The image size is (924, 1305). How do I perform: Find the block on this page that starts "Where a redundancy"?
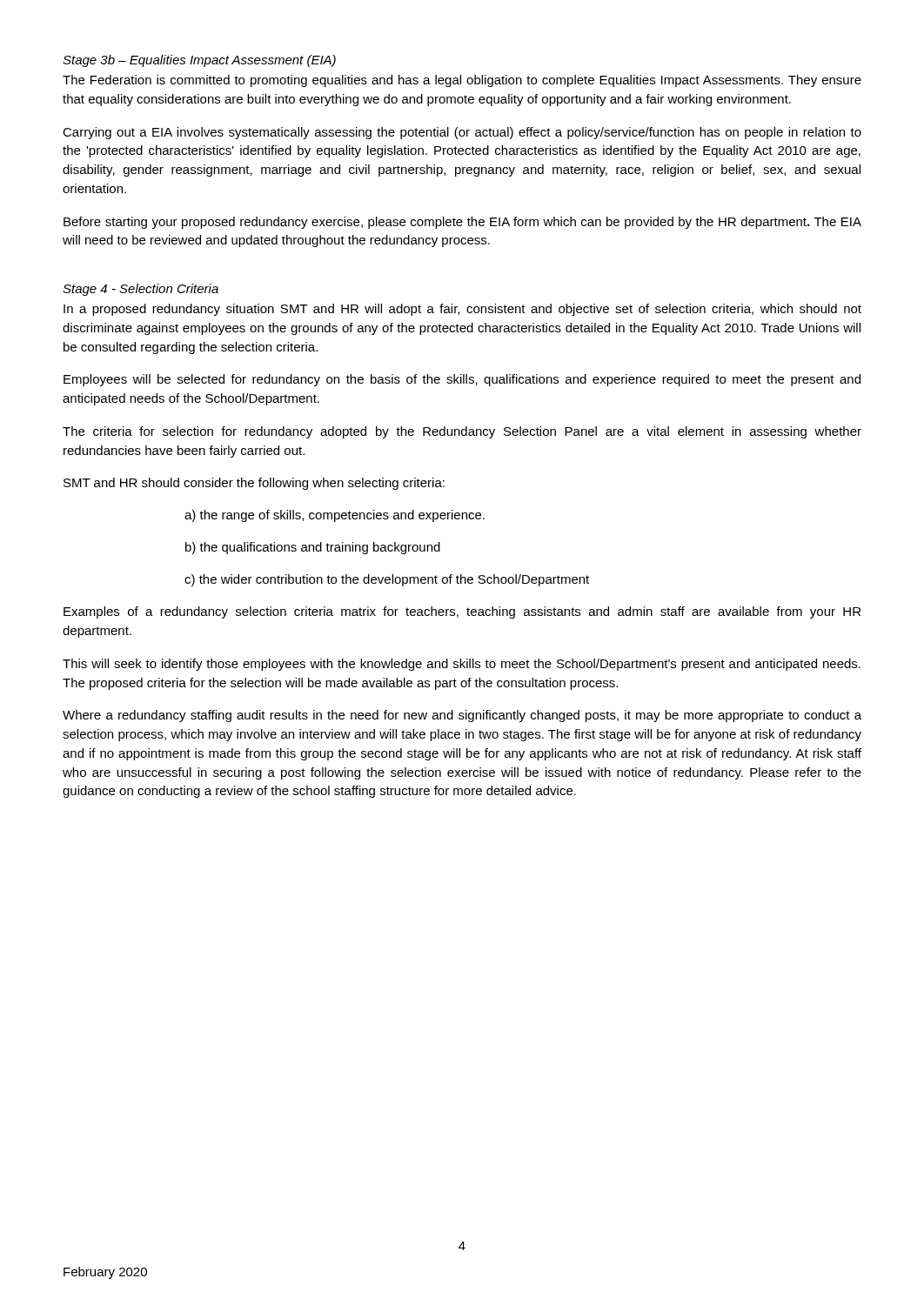click(x=462, y=753)
